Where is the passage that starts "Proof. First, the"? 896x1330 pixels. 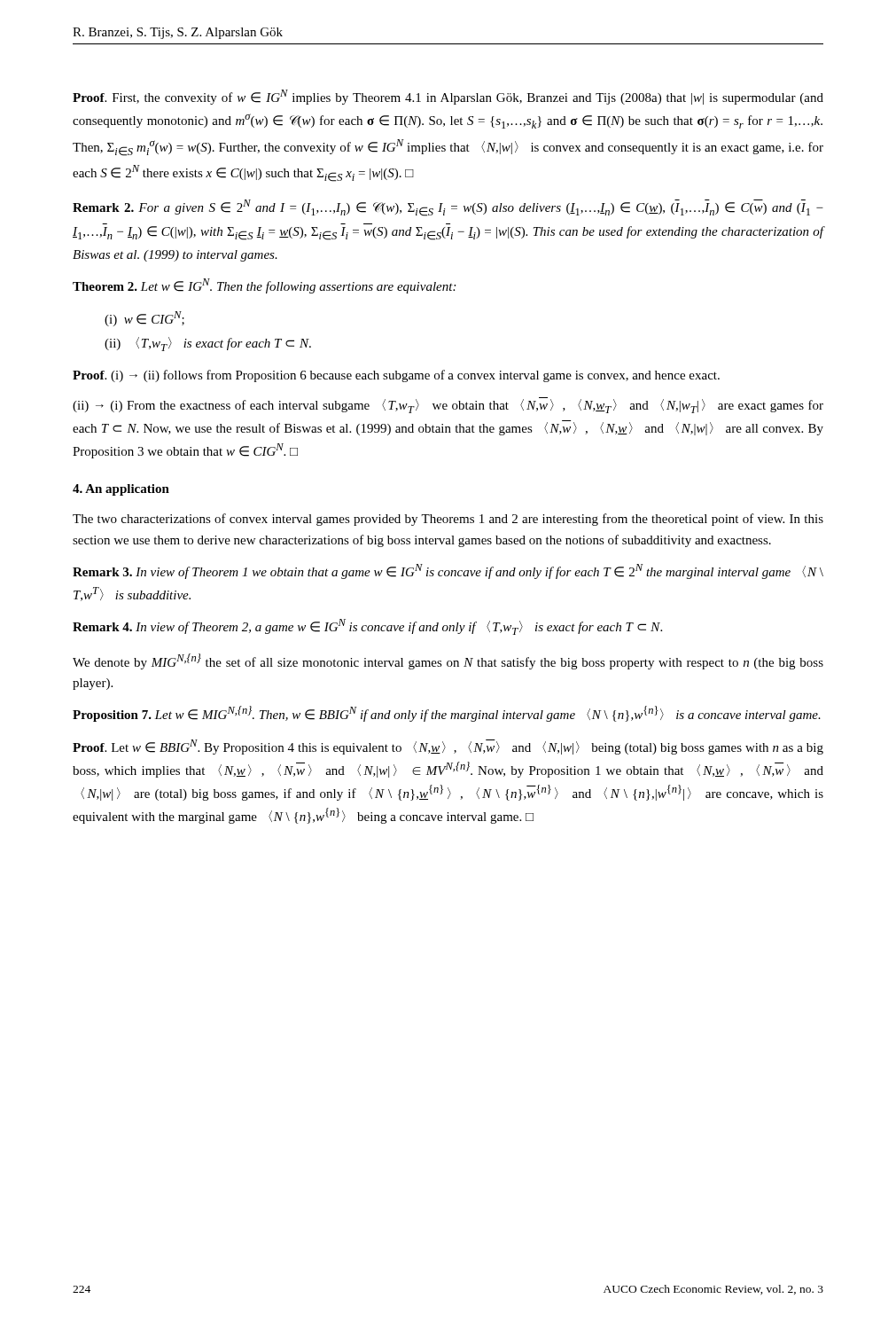click(448, 135)
